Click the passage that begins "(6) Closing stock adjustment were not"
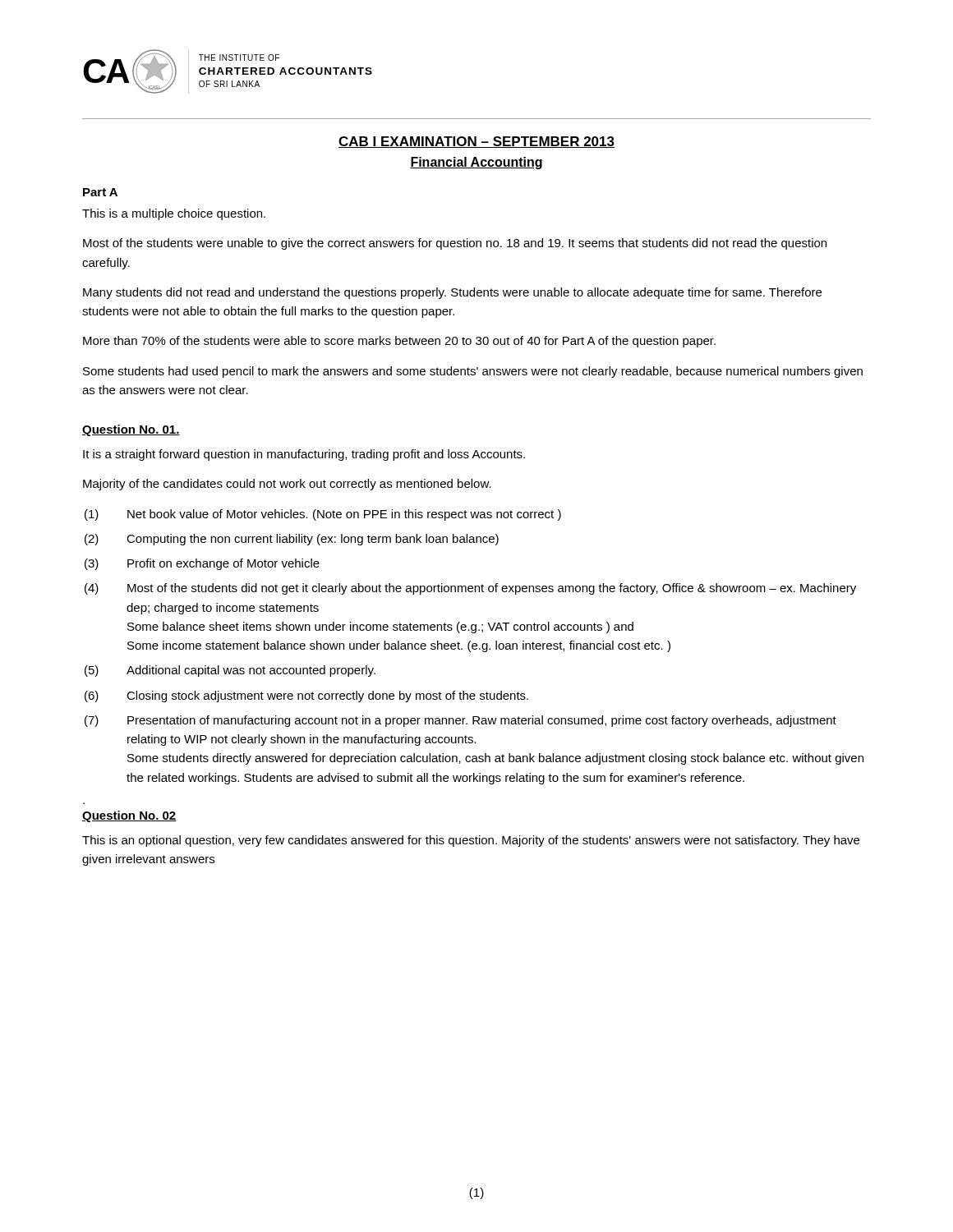The height and width of the screenshot is (1232, 953). [476, 695]
